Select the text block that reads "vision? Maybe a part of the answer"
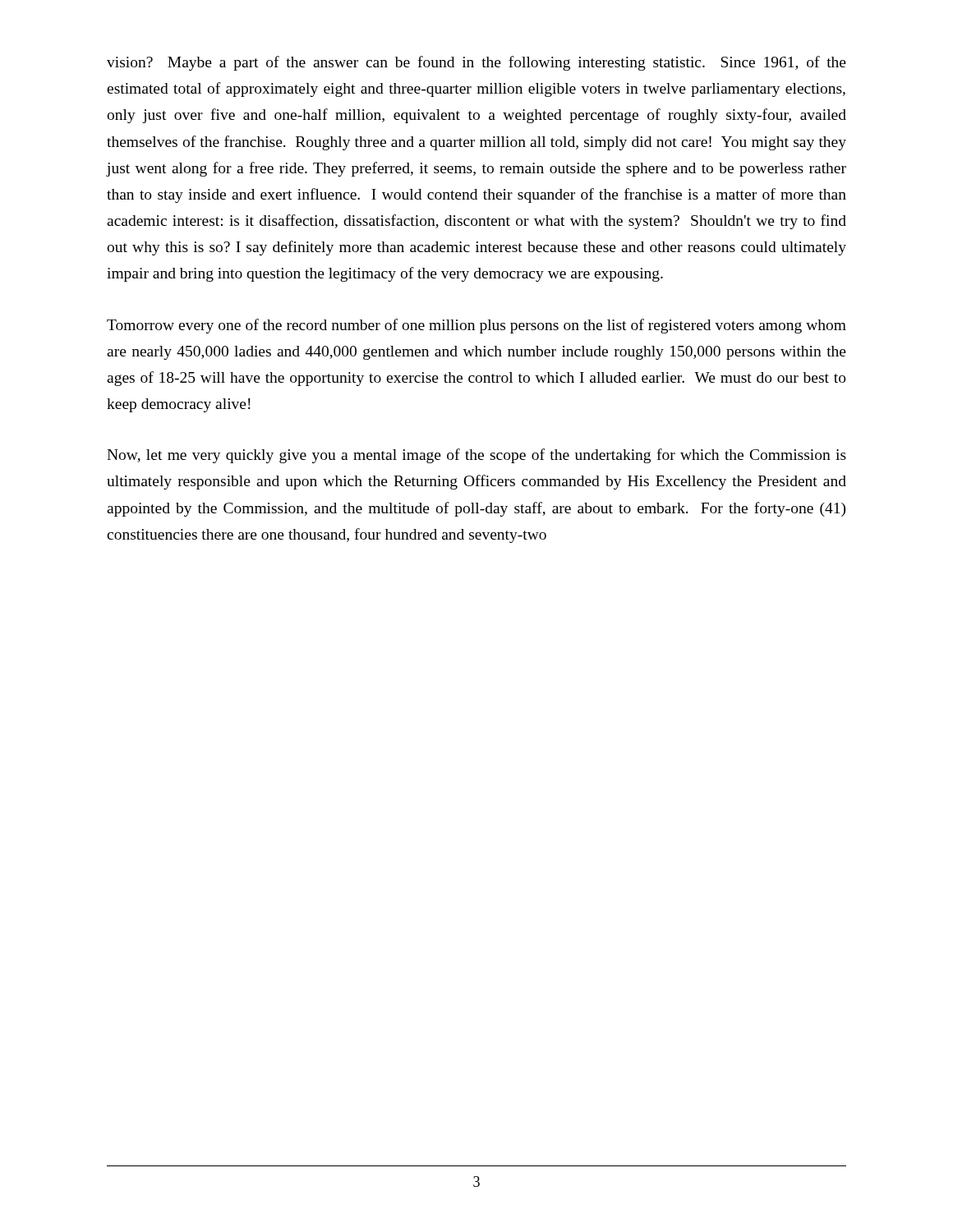This screenshot has width=953, height=1232. (476, 168)
